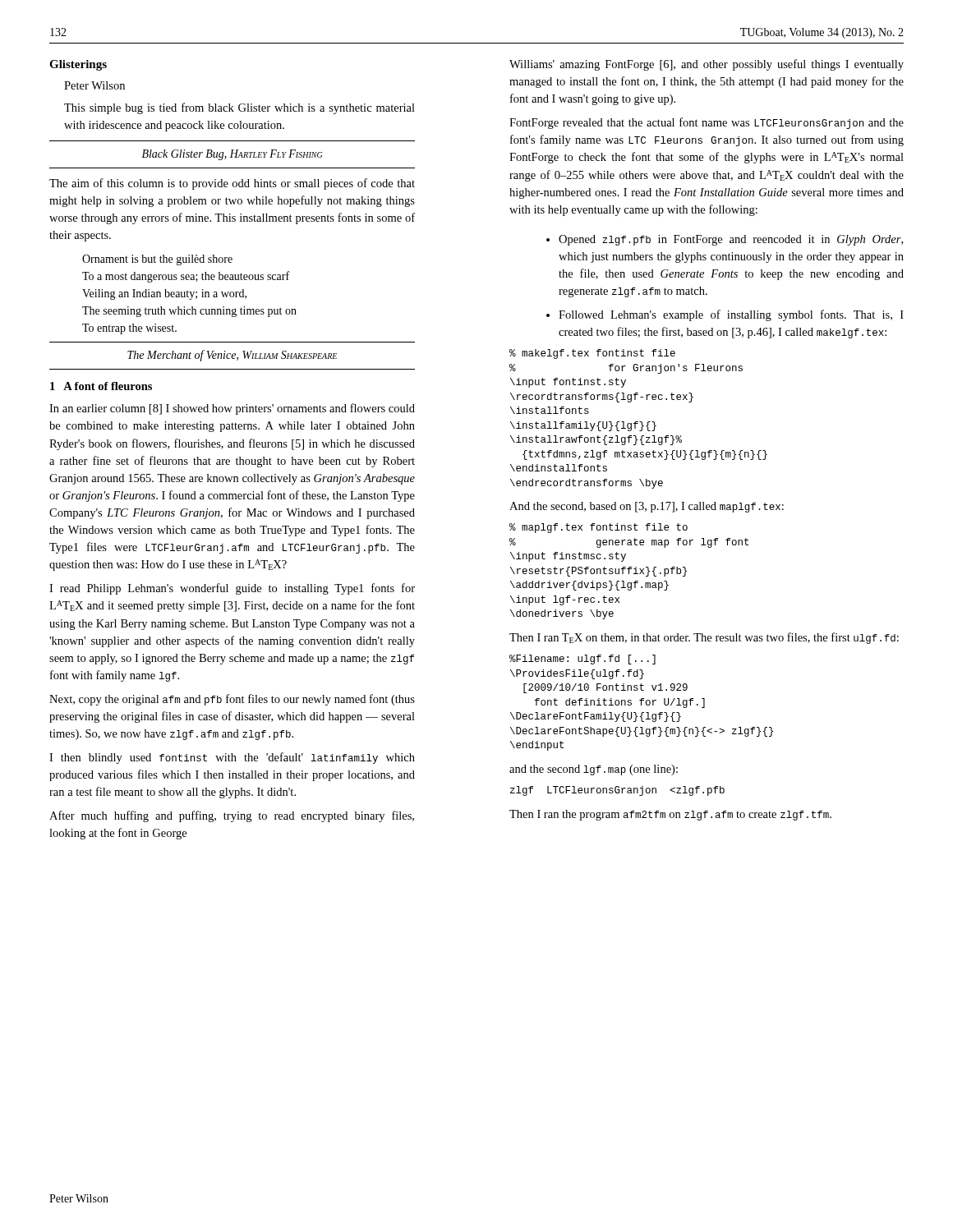Point to the block starting "Ornament is but the"
The height and width of the screenshot is (1232, 953).
coord(189,294)
